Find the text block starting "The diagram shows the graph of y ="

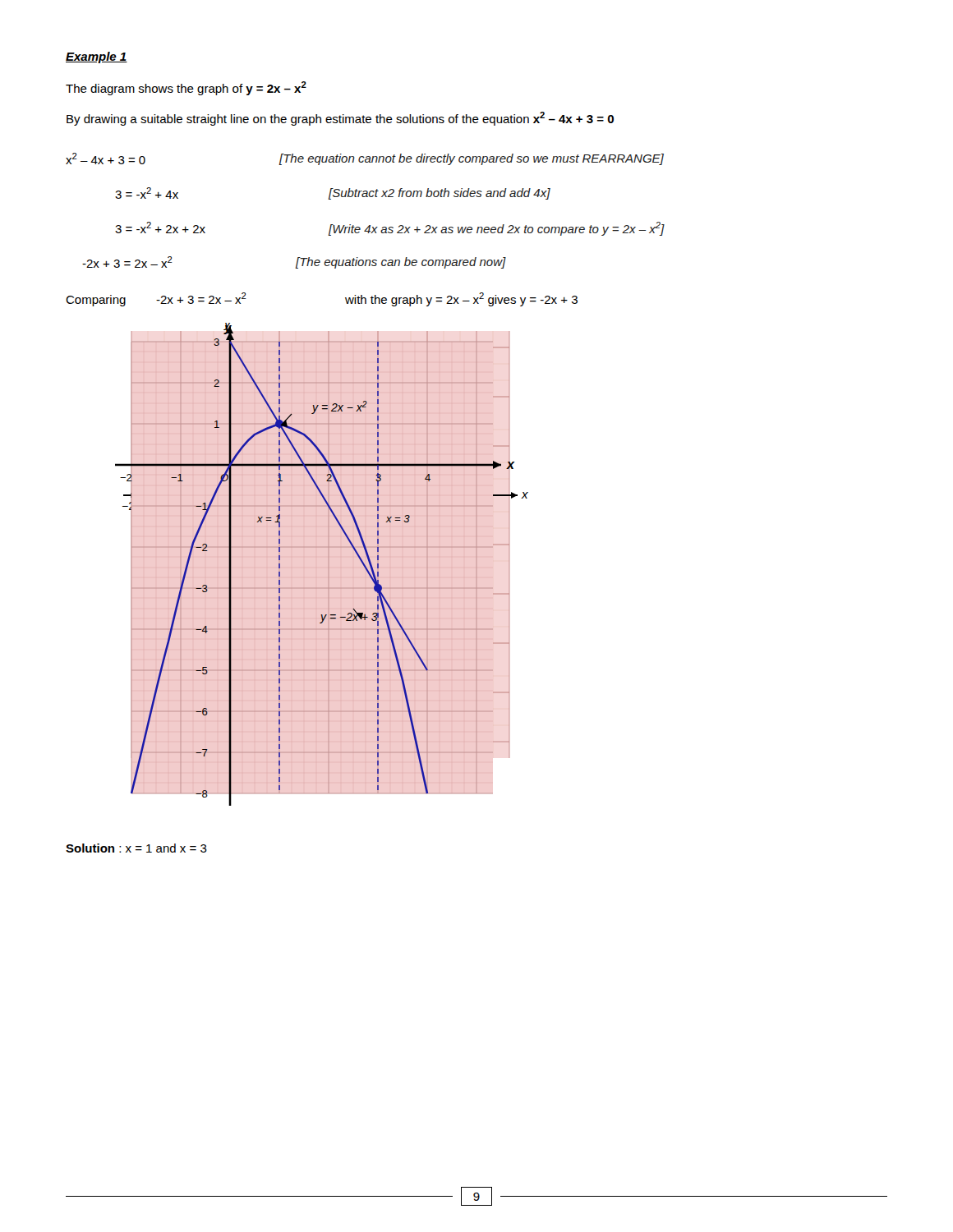click(186, 87)
